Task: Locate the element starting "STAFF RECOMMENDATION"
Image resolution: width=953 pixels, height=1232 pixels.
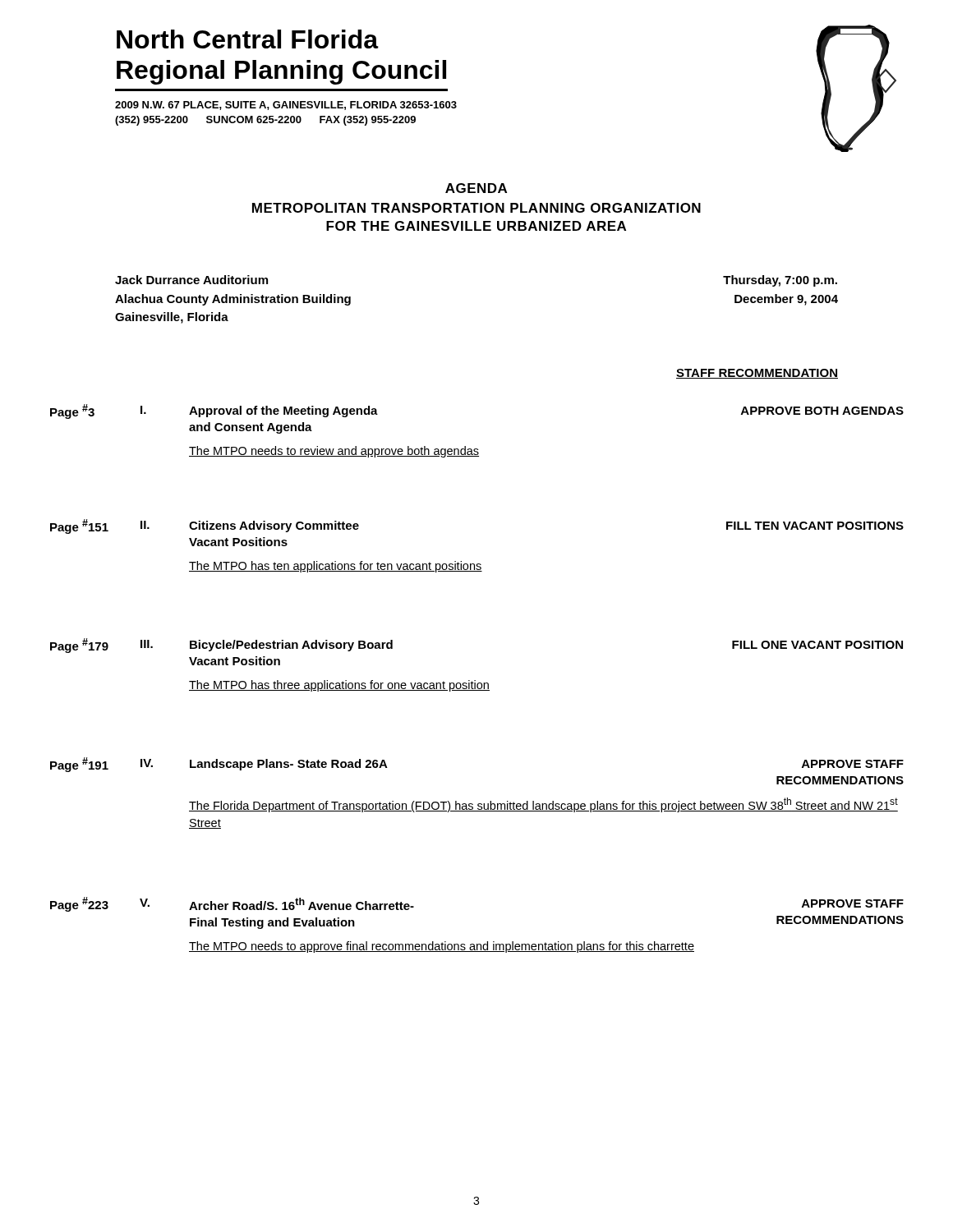Action: [x=757, y=372]
